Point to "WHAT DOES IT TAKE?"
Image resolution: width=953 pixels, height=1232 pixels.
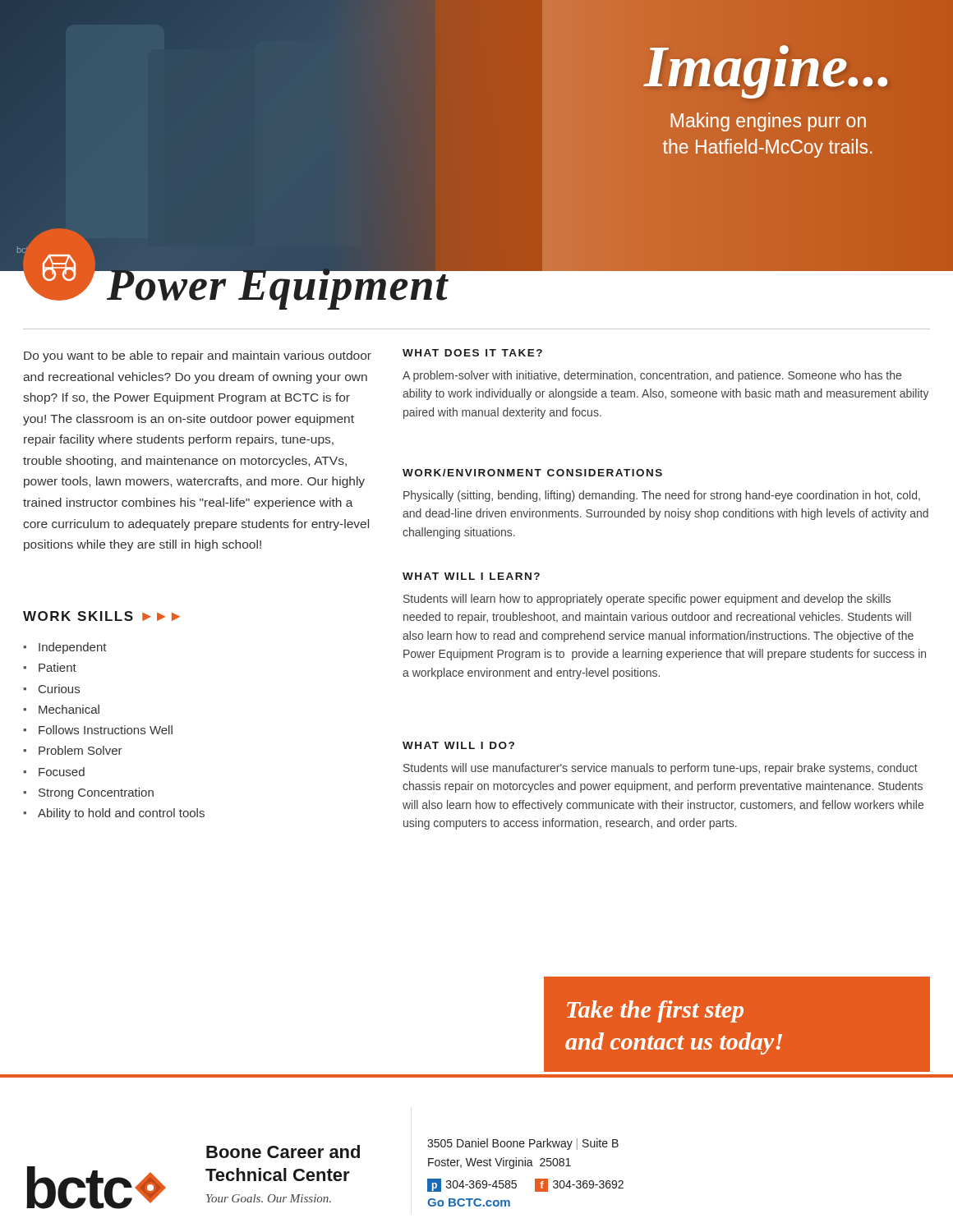coord(473,353)
